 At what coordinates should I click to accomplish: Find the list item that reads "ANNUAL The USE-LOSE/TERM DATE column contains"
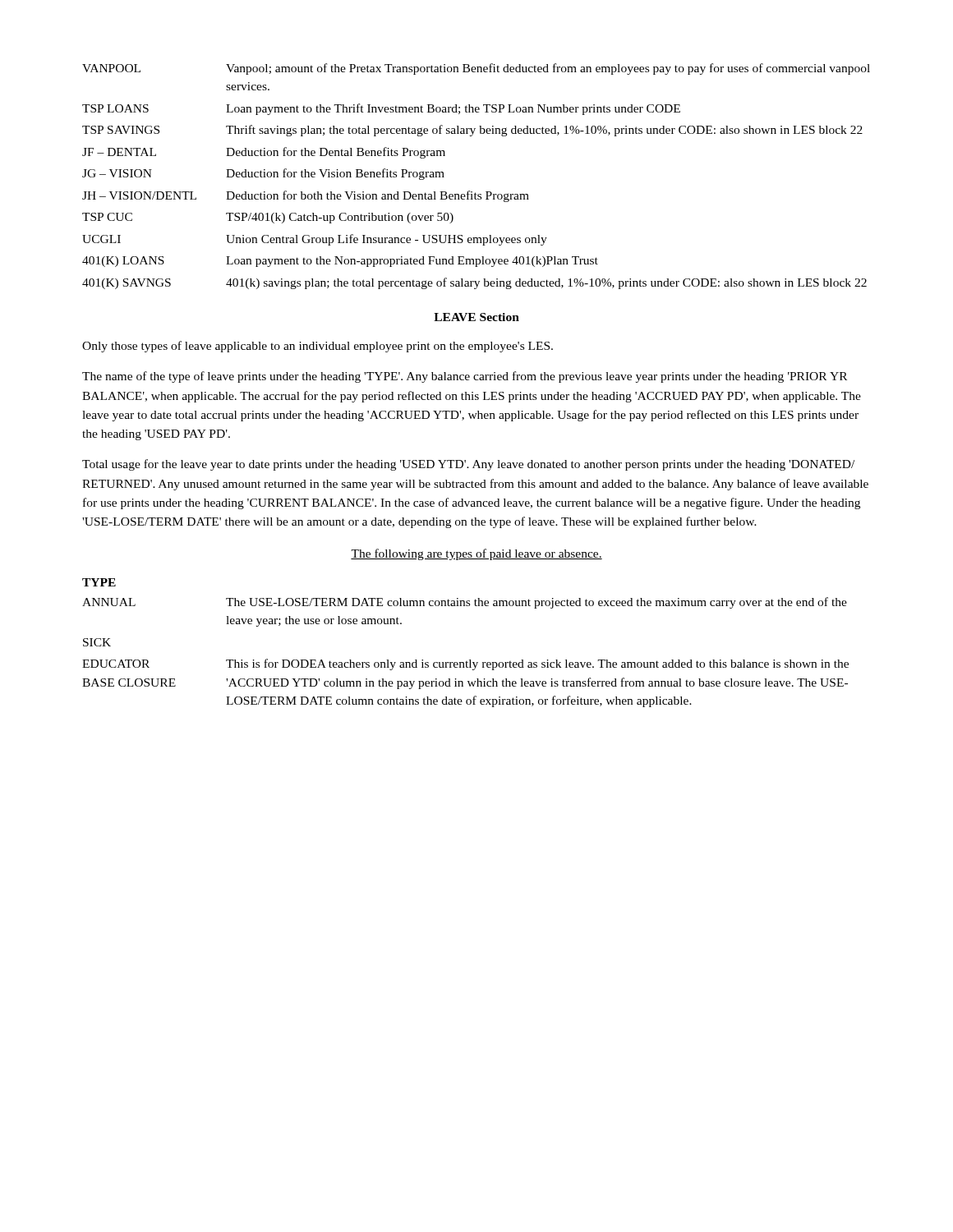476,611
